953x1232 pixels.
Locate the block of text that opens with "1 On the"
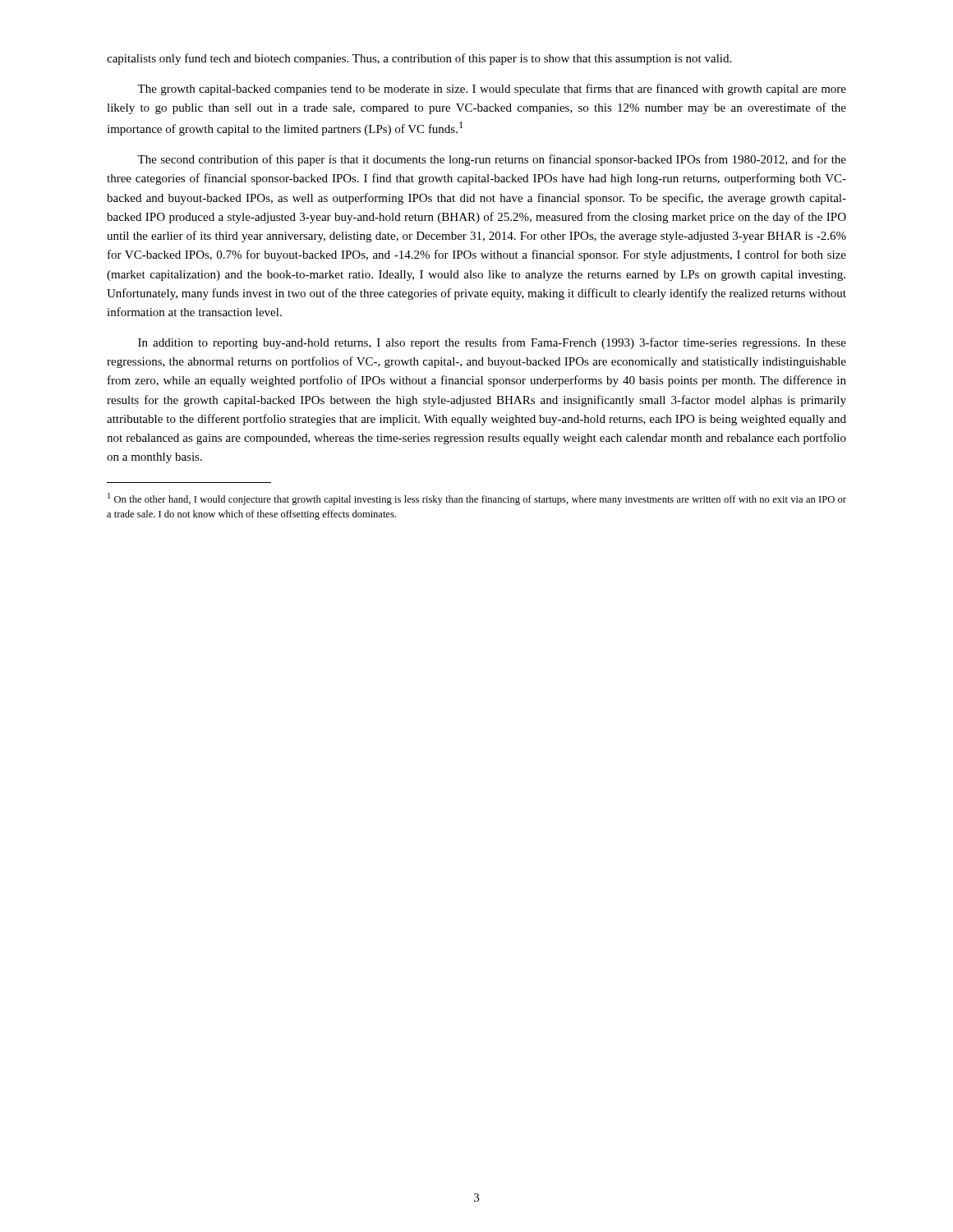click(476, 505)
